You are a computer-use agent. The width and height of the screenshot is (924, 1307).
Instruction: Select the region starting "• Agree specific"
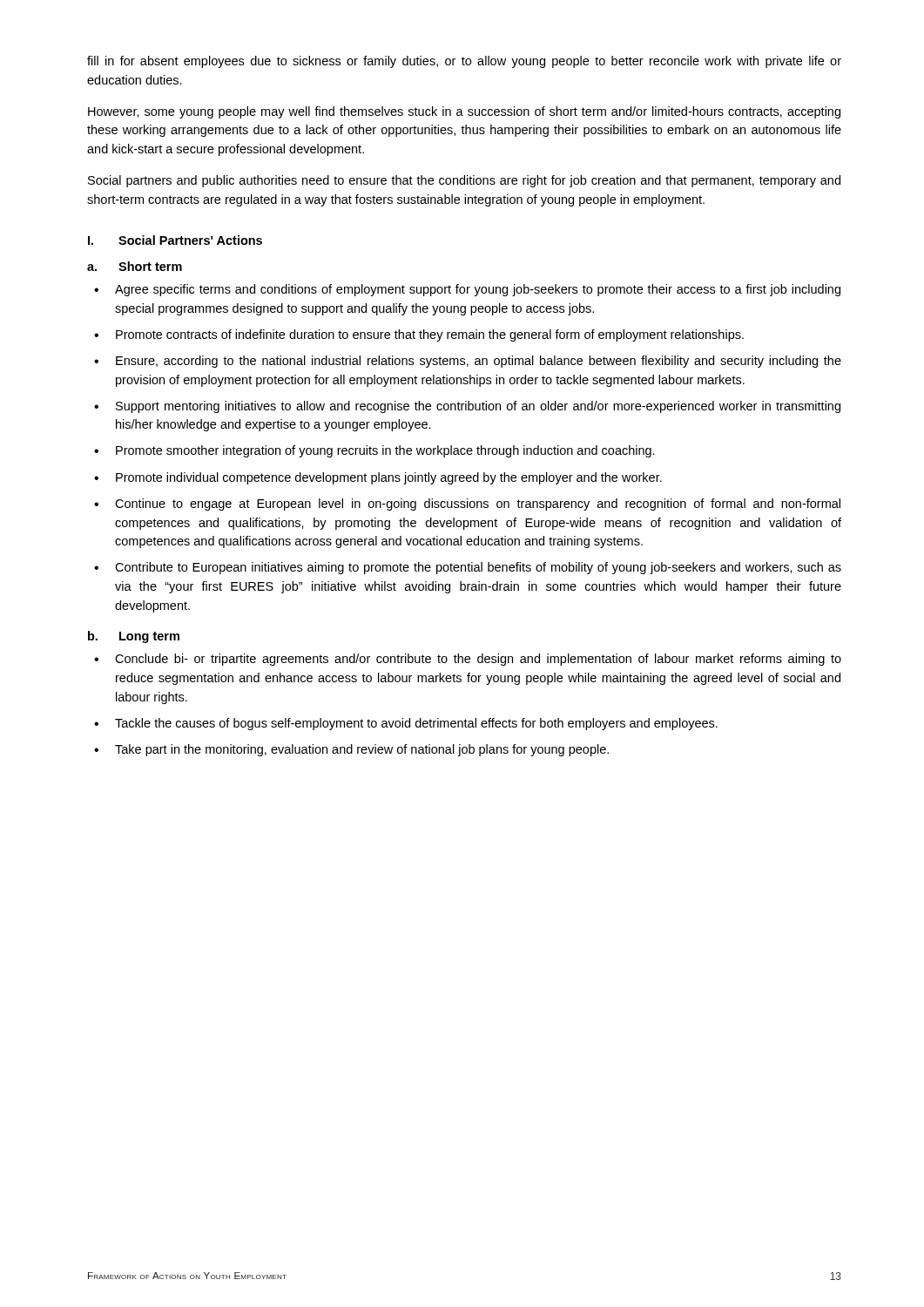tap(464, 300)
